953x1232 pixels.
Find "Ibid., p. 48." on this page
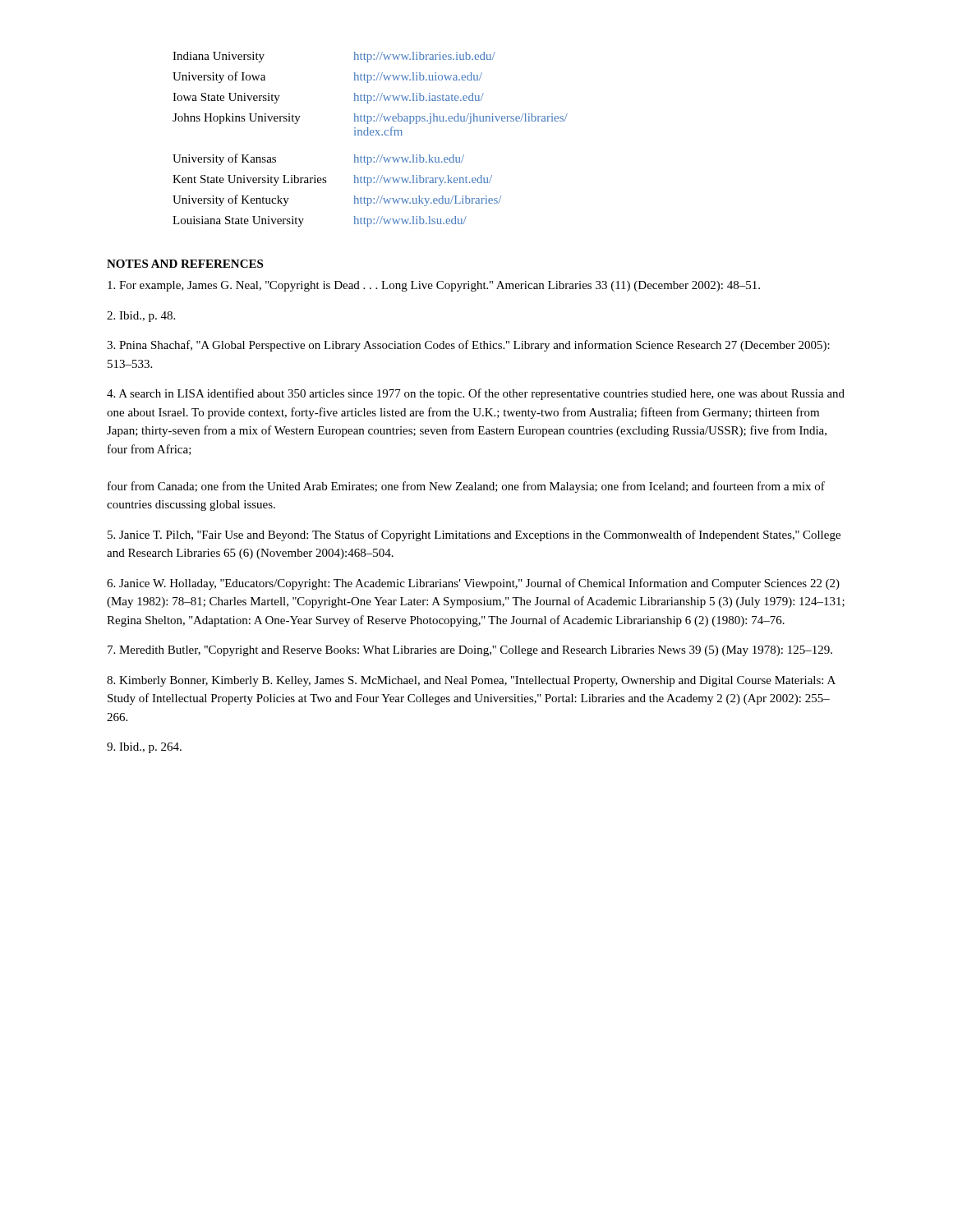(141, 315)
